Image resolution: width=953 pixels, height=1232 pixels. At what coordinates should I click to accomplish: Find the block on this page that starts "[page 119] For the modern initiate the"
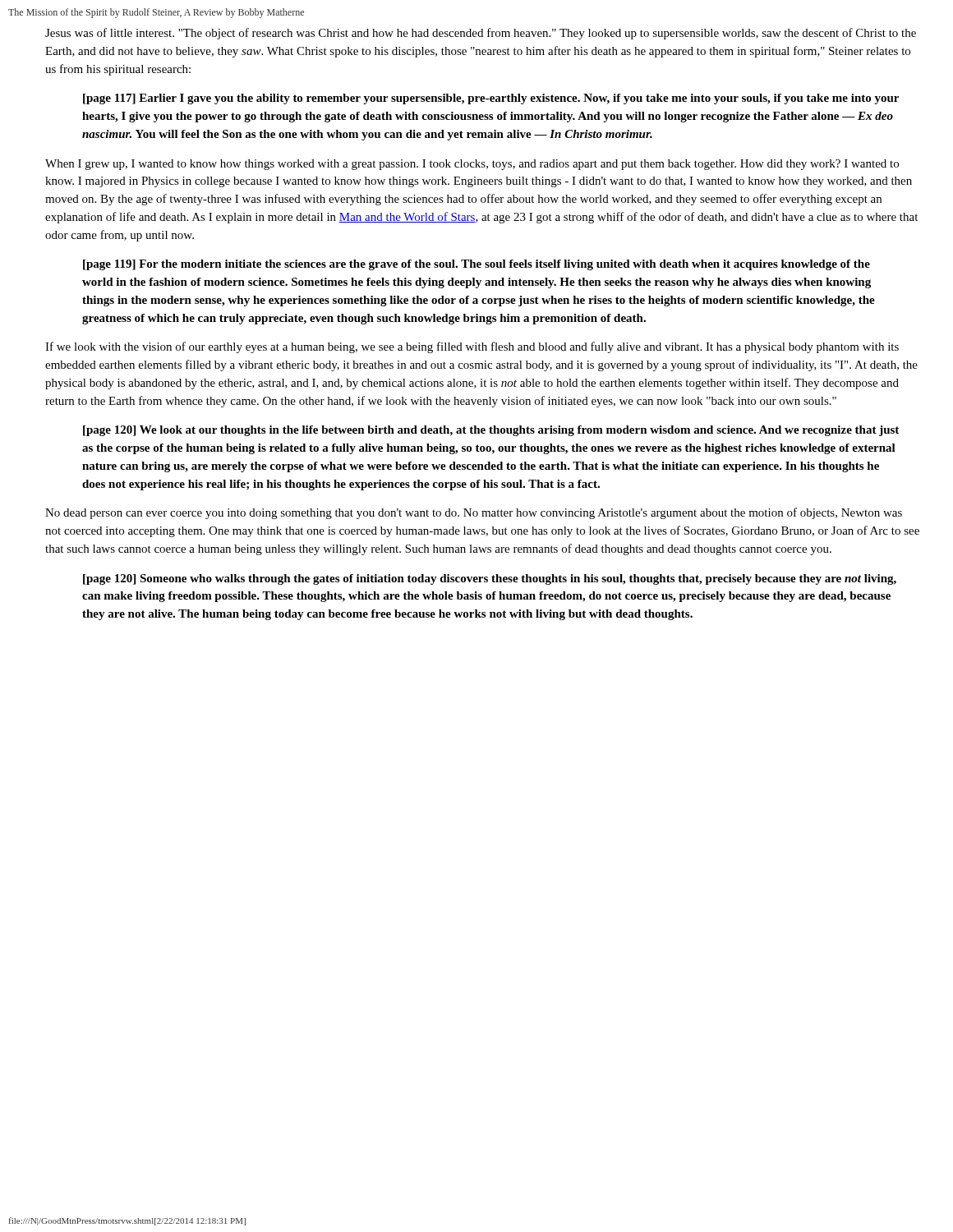(x=478, y=291)
